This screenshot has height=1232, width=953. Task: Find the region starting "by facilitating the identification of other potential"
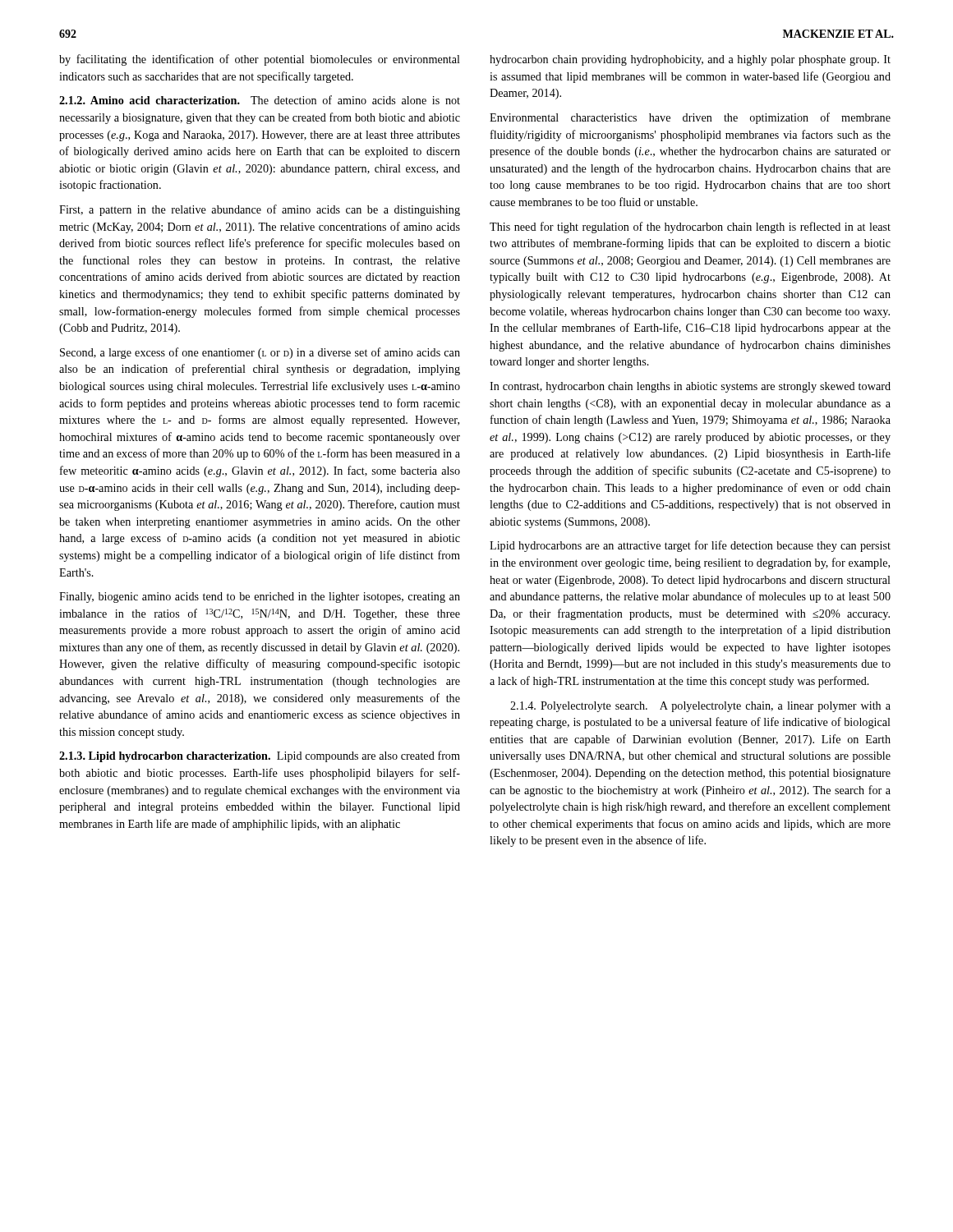pos(260,68)
